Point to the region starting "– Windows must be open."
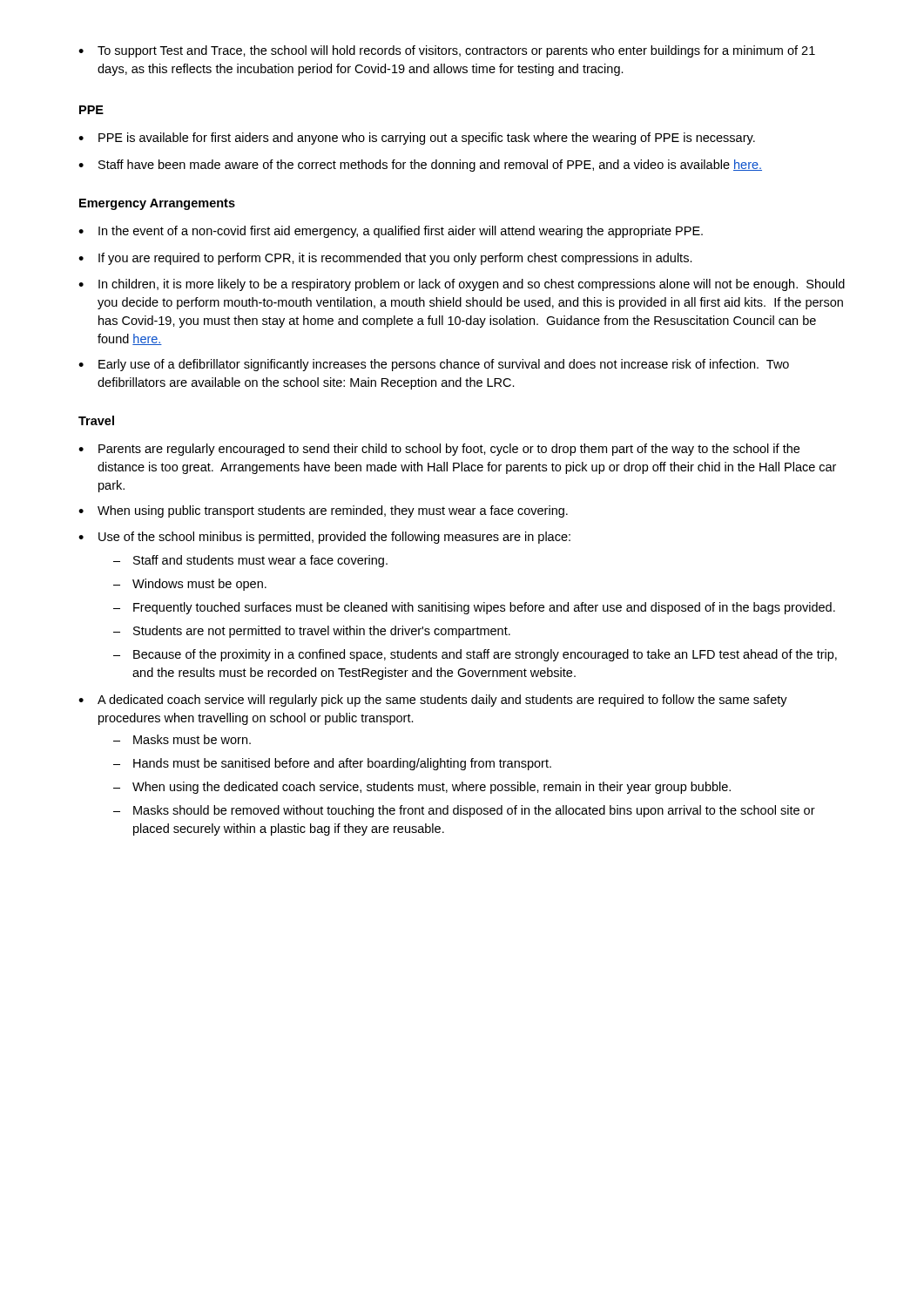 (190, 584)
